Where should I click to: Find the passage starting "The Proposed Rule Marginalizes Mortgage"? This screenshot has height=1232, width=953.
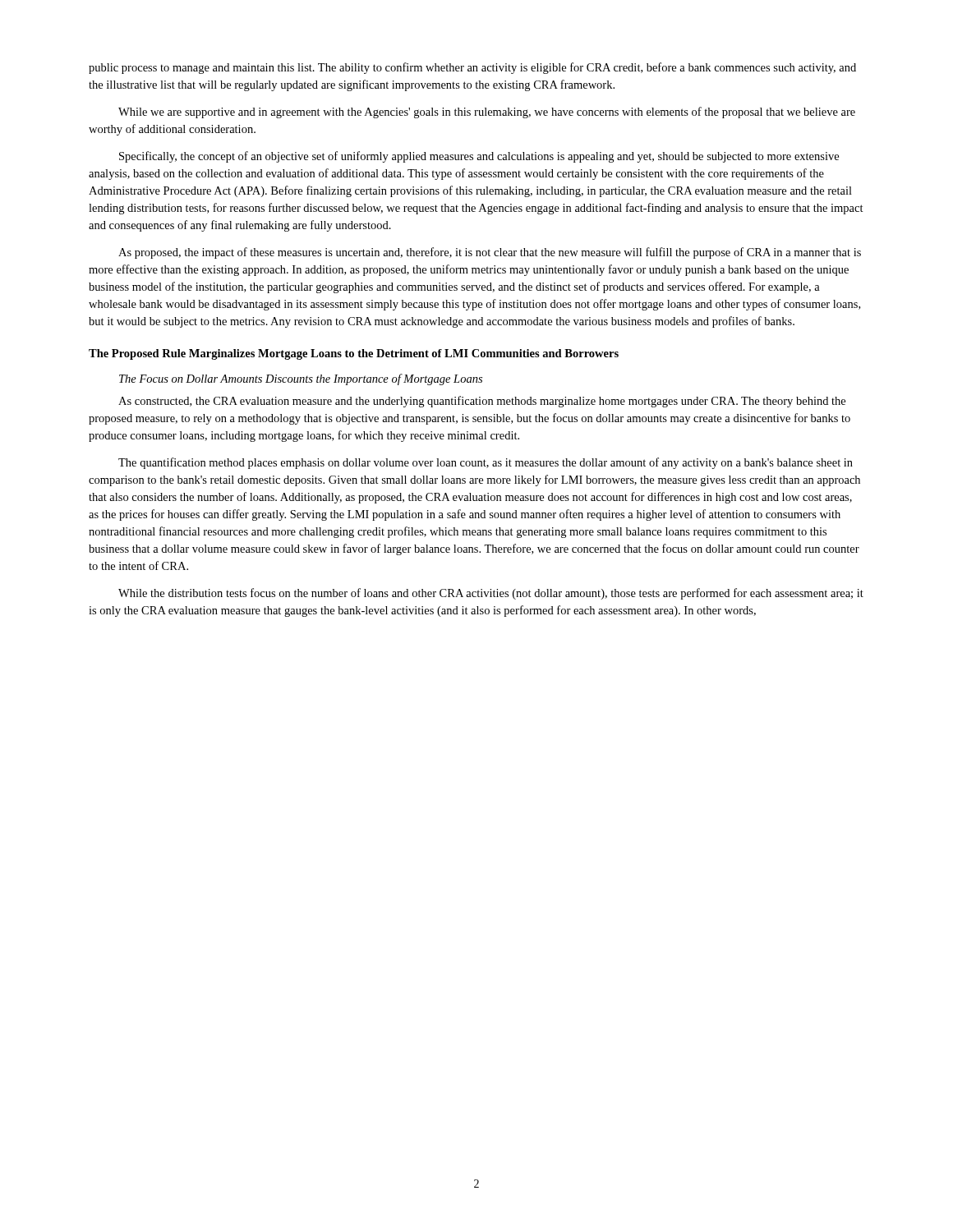pos(354,353)
